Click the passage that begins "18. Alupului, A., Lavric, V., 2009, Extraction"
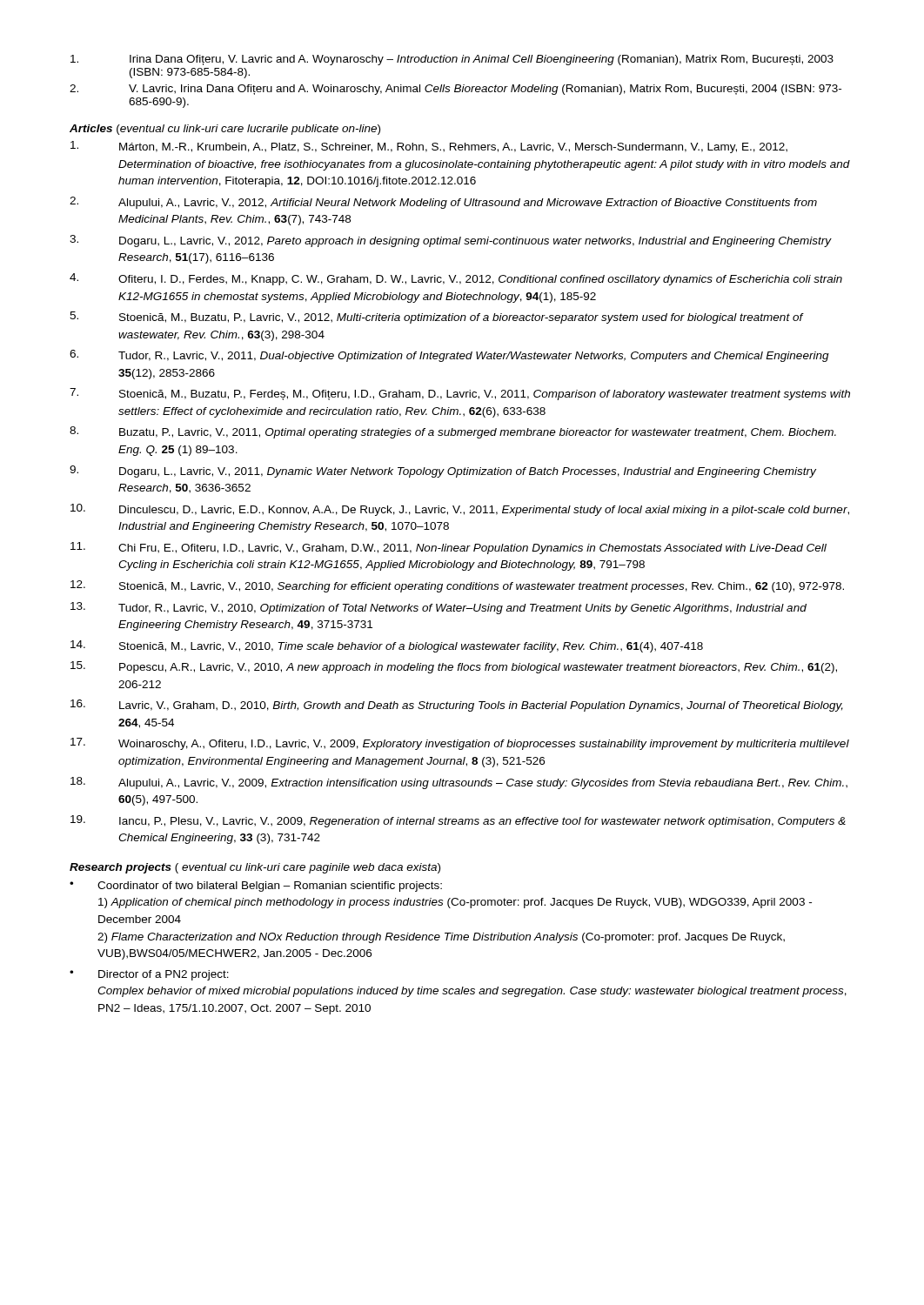The height and width of the screenshot is (1305, 924). point(462,791)
